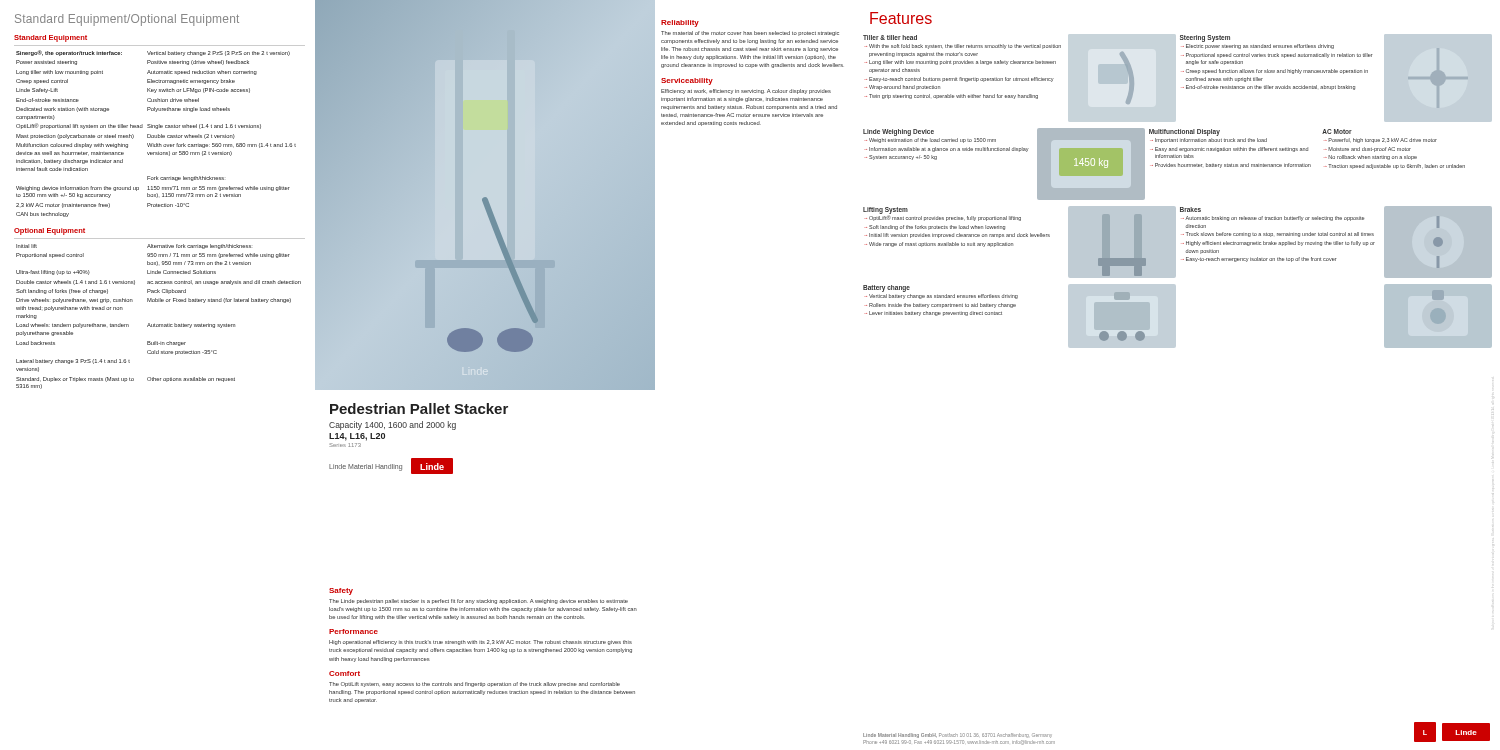Viewport: 1500px width, 750px height.
Task: Point to the region starting "Information available at a glance on a"
Action: pos(949,149)
